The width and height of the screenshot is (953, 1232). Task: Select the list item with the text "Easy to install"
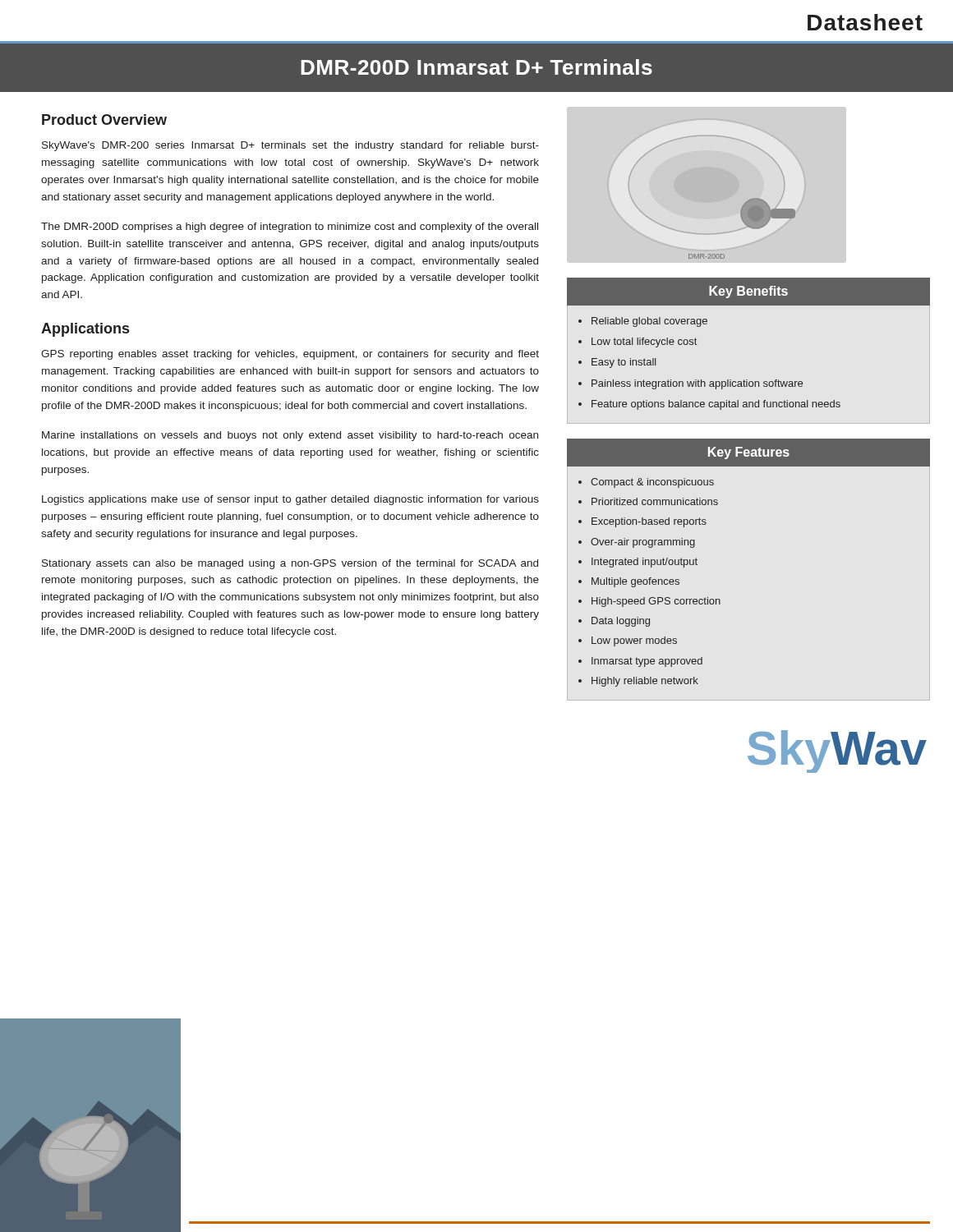[x=624, y=362]
